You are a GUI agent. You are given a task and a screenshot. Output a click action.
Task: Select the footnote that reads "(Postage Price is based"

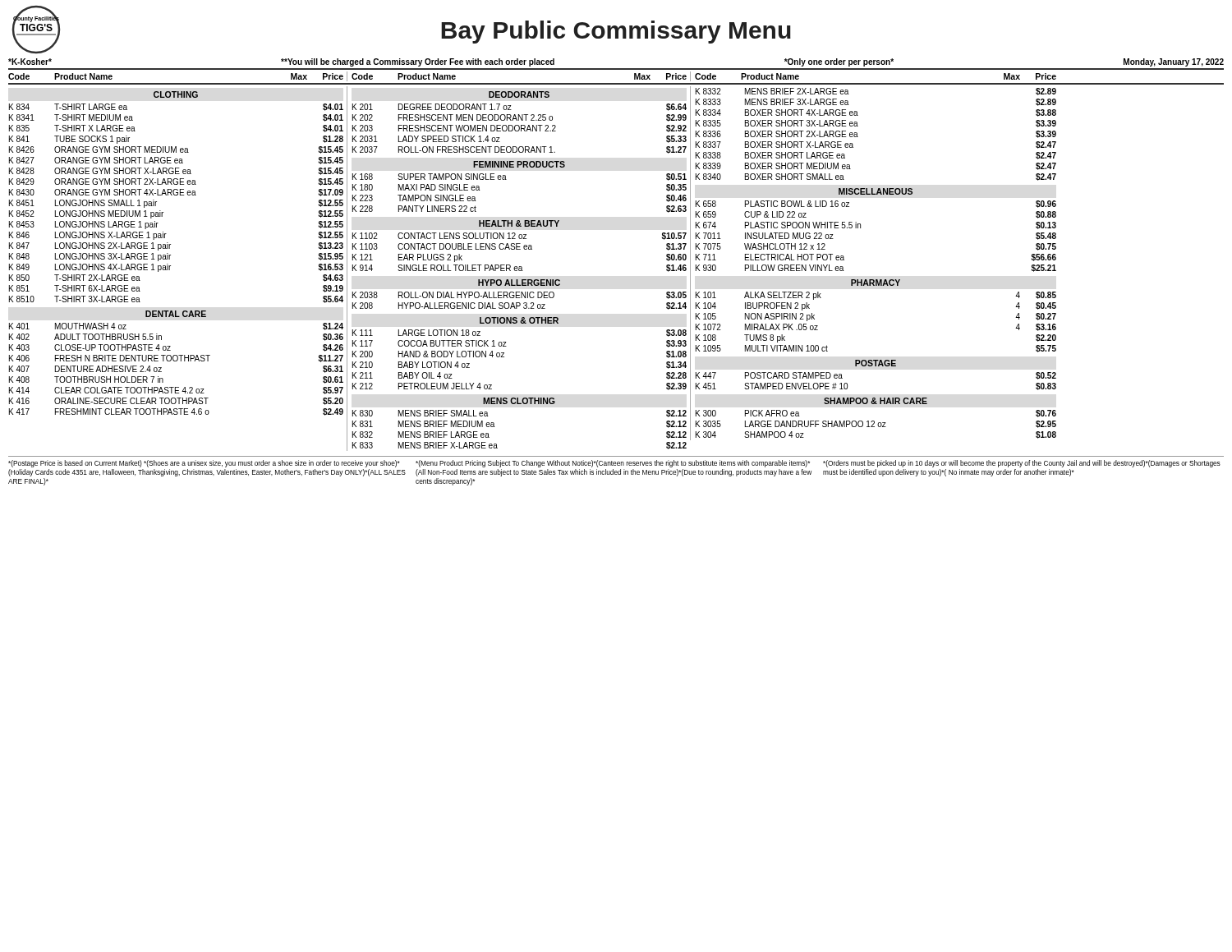tap(207, 472)
